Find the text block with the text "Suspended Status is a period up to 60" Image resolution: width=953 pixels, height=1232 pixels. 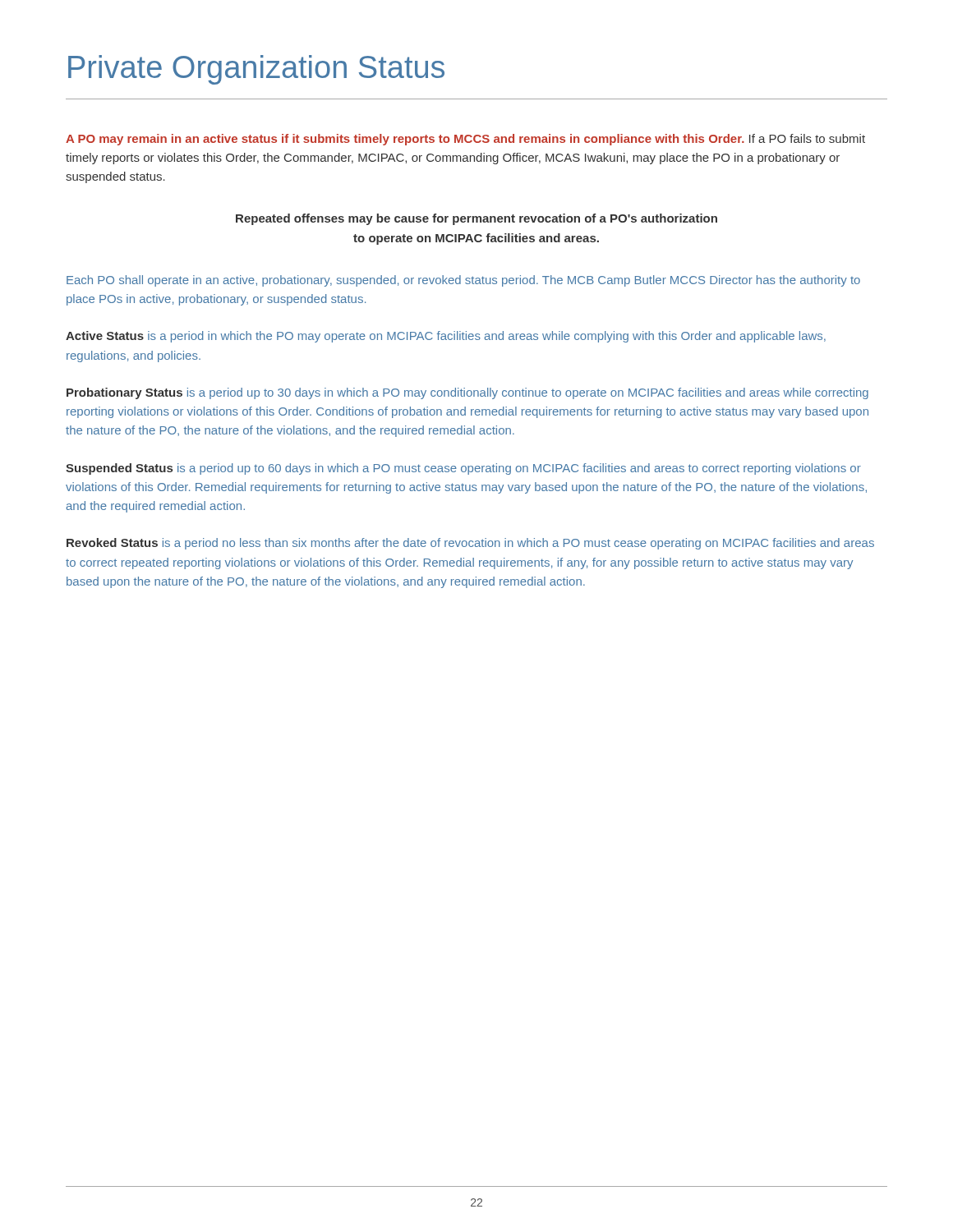point(467,487)
